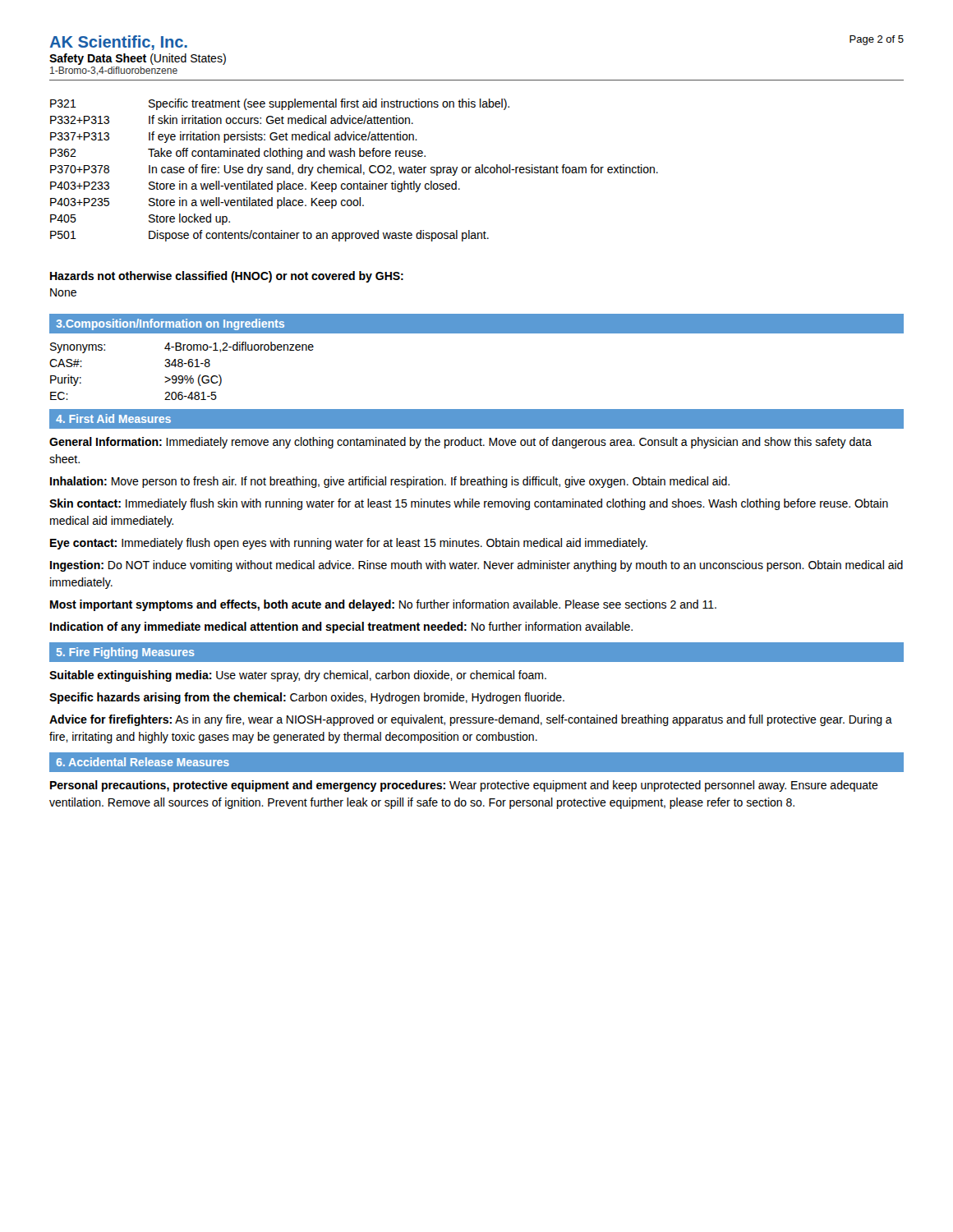Click the passage that begins "General Information: Immediately remove"

(476, 535)
